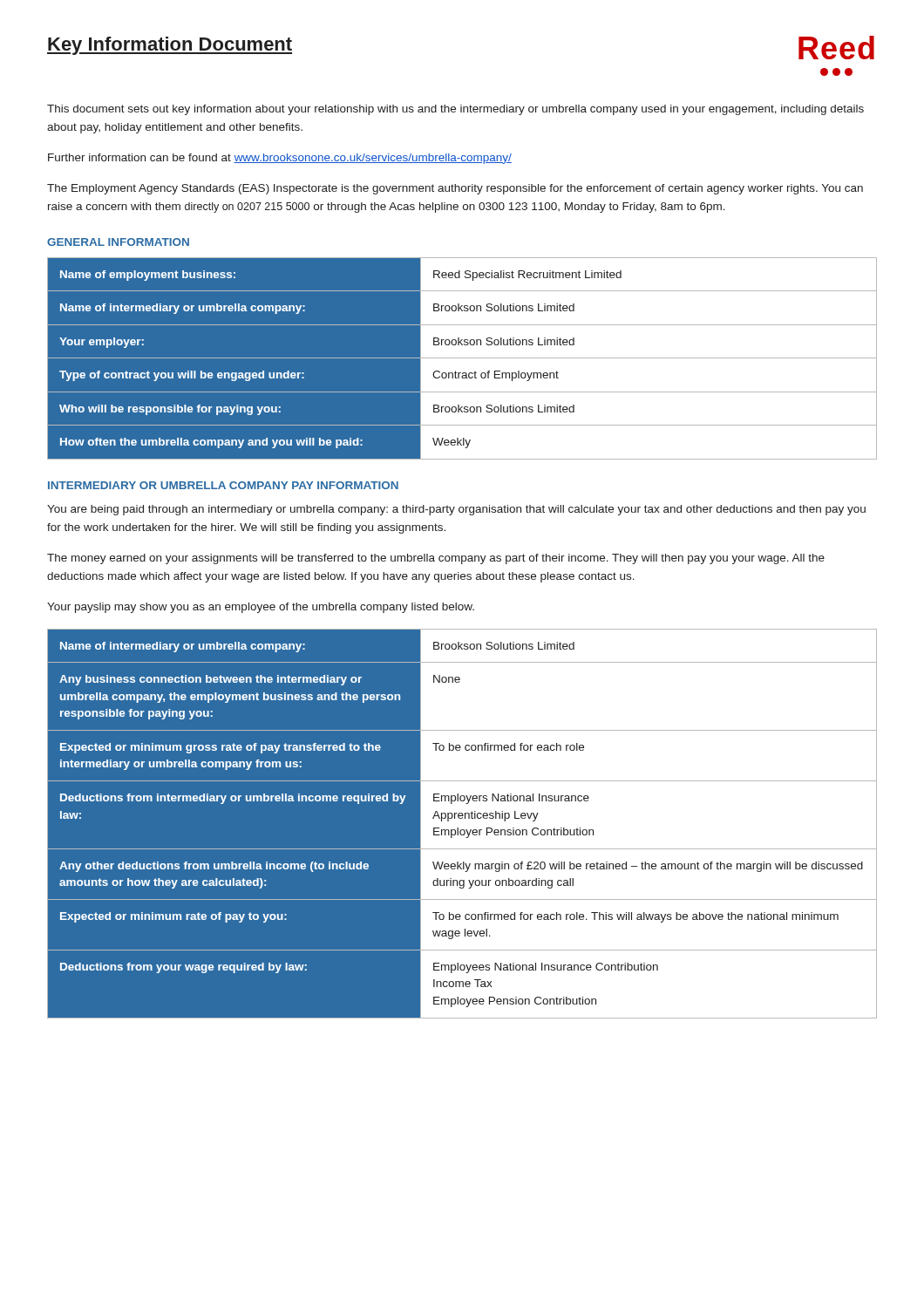
Task: Navigate to the block starting "INTERMEDIARY OR UMBRELLA COMPANY"
Action: click(223, 485)
